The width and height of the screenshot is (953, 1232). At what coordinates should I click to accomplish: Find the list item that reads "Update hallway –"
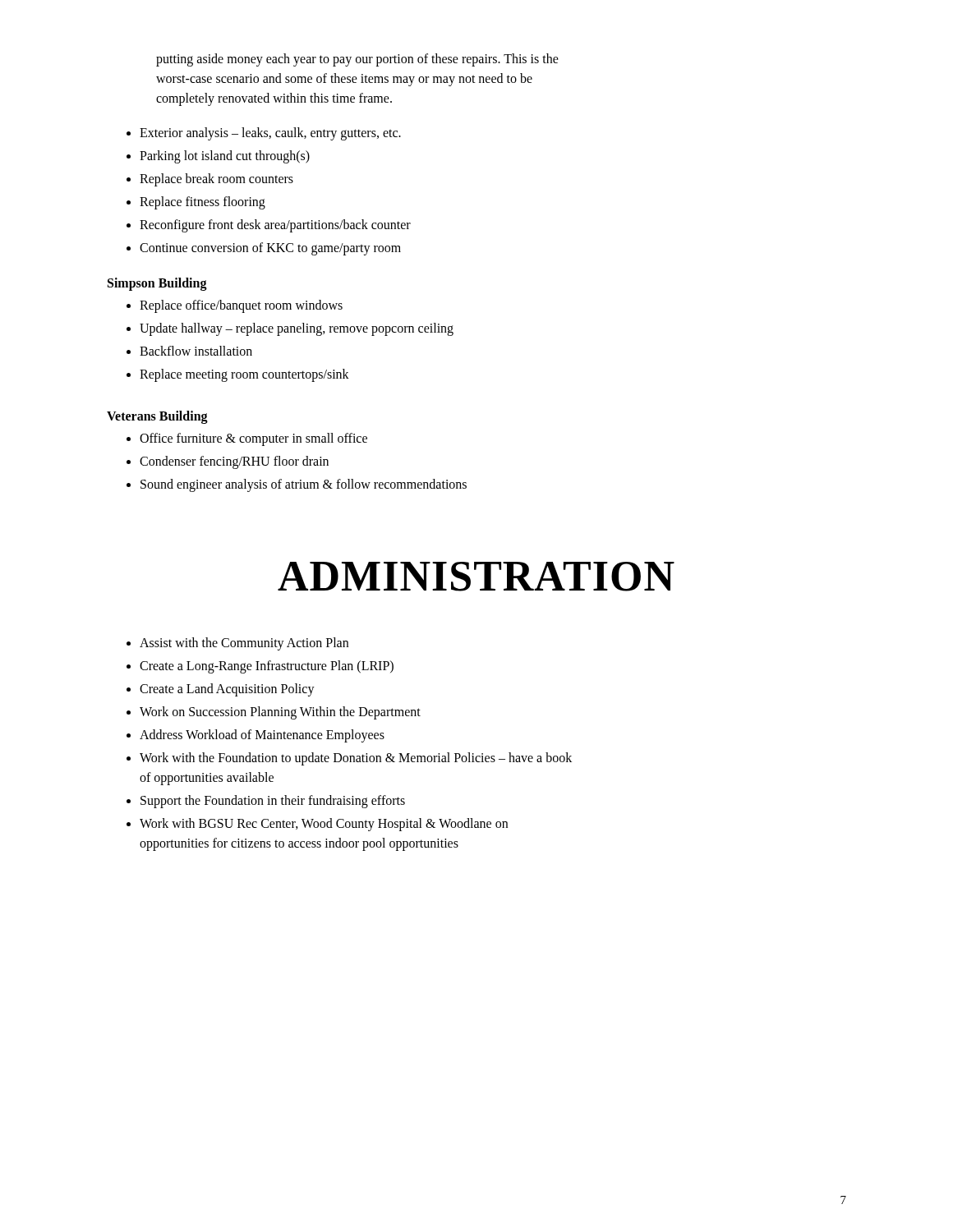(297, 329)
